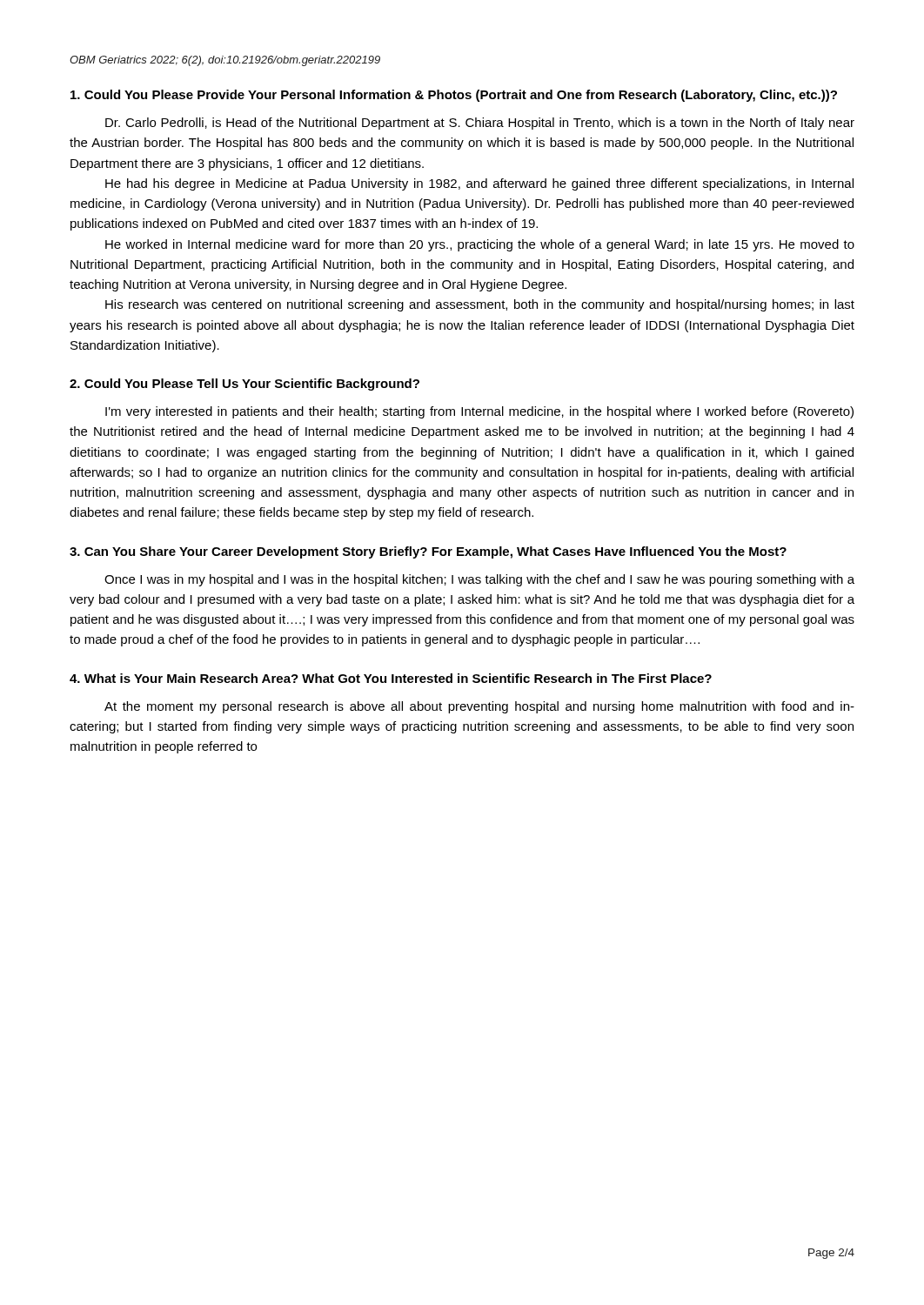Viewport: 924px width, 1305px height.
Task: Click on the text block containing "I'm very interested in patients and their"
Action: (462, 462)
